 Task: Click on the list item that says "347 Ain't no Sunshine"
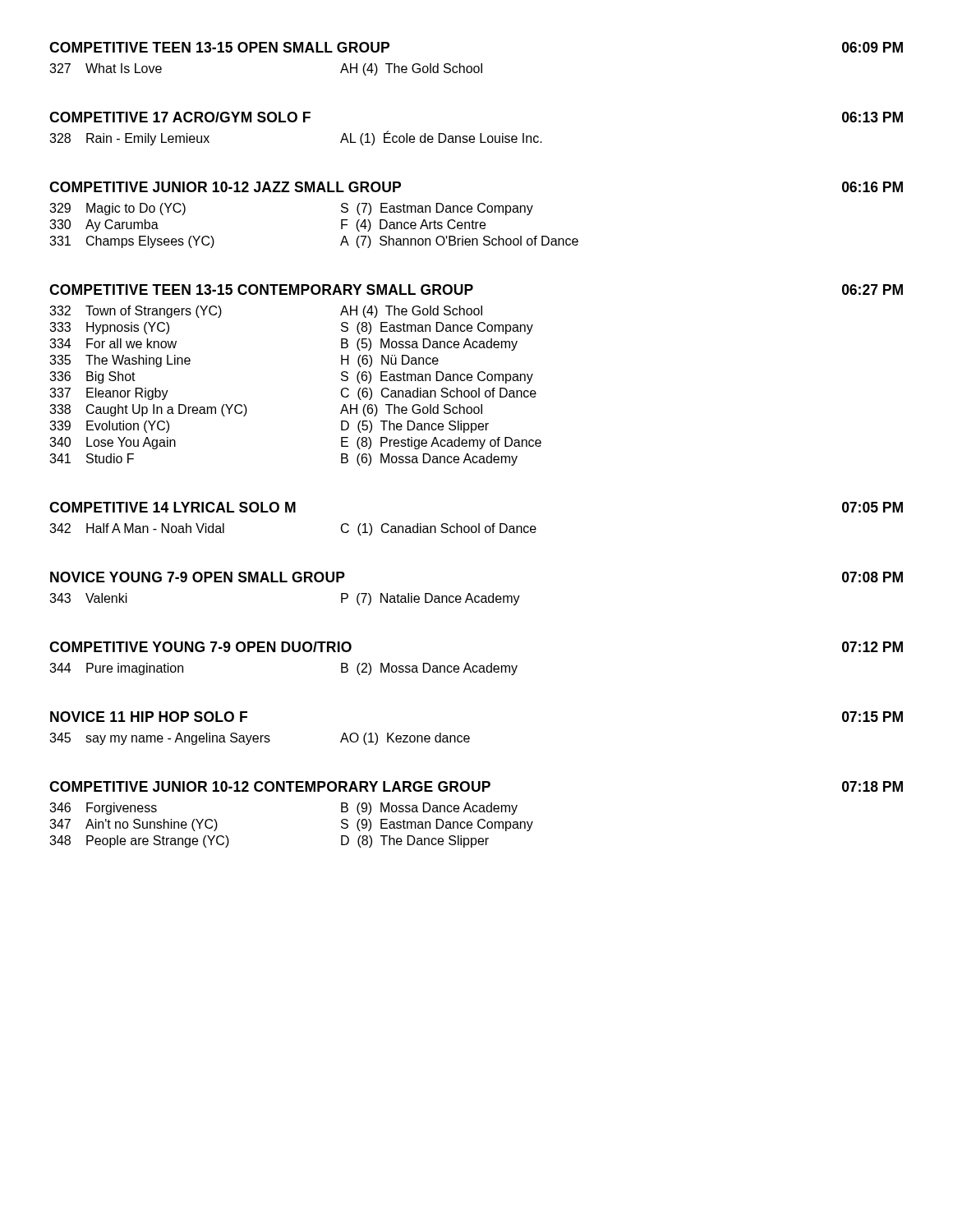(x=476, y=825)
